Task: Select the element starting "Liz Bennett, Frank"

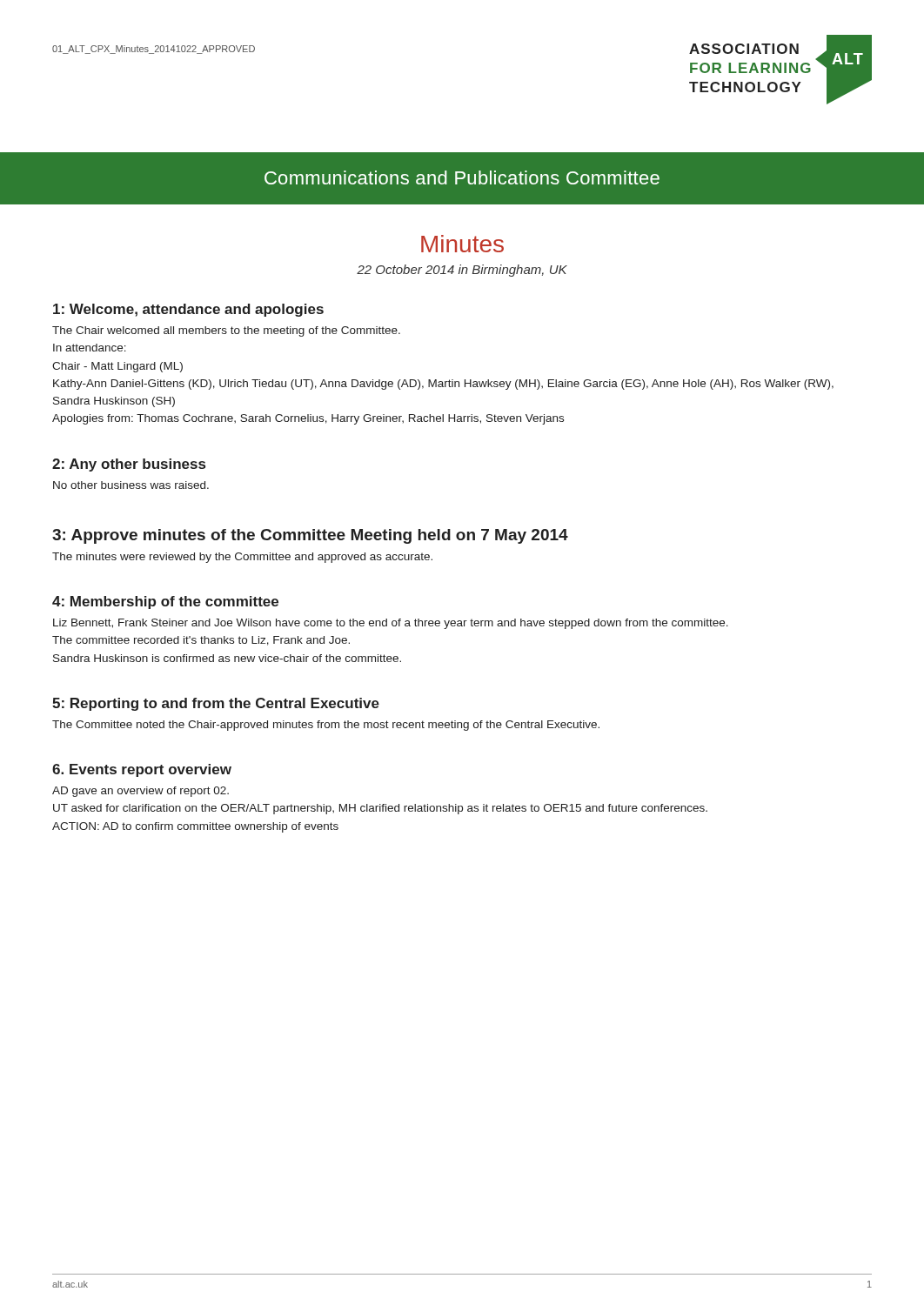Action: tap(391, 624)
